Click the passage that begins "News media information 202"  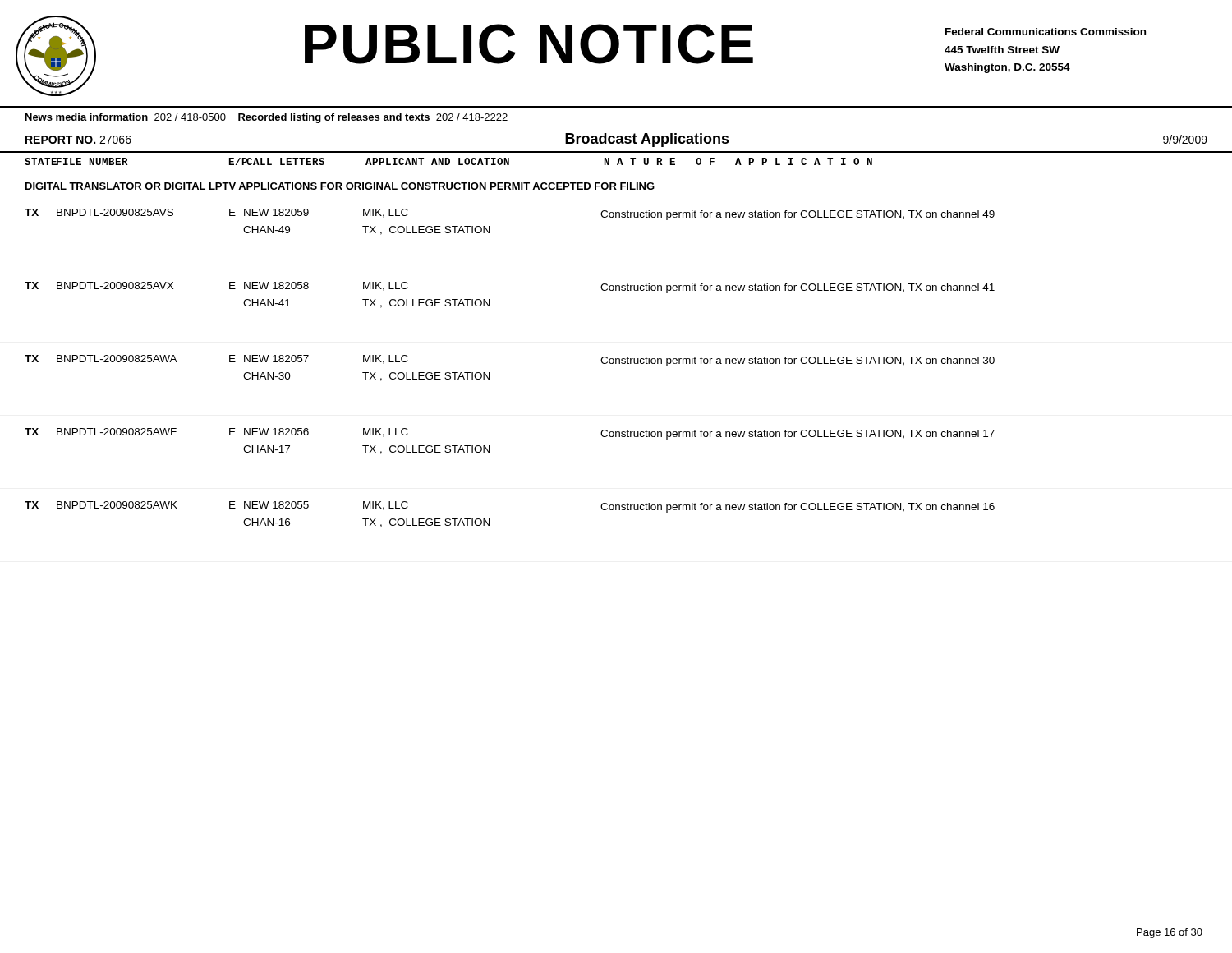[x=266, y=117]
